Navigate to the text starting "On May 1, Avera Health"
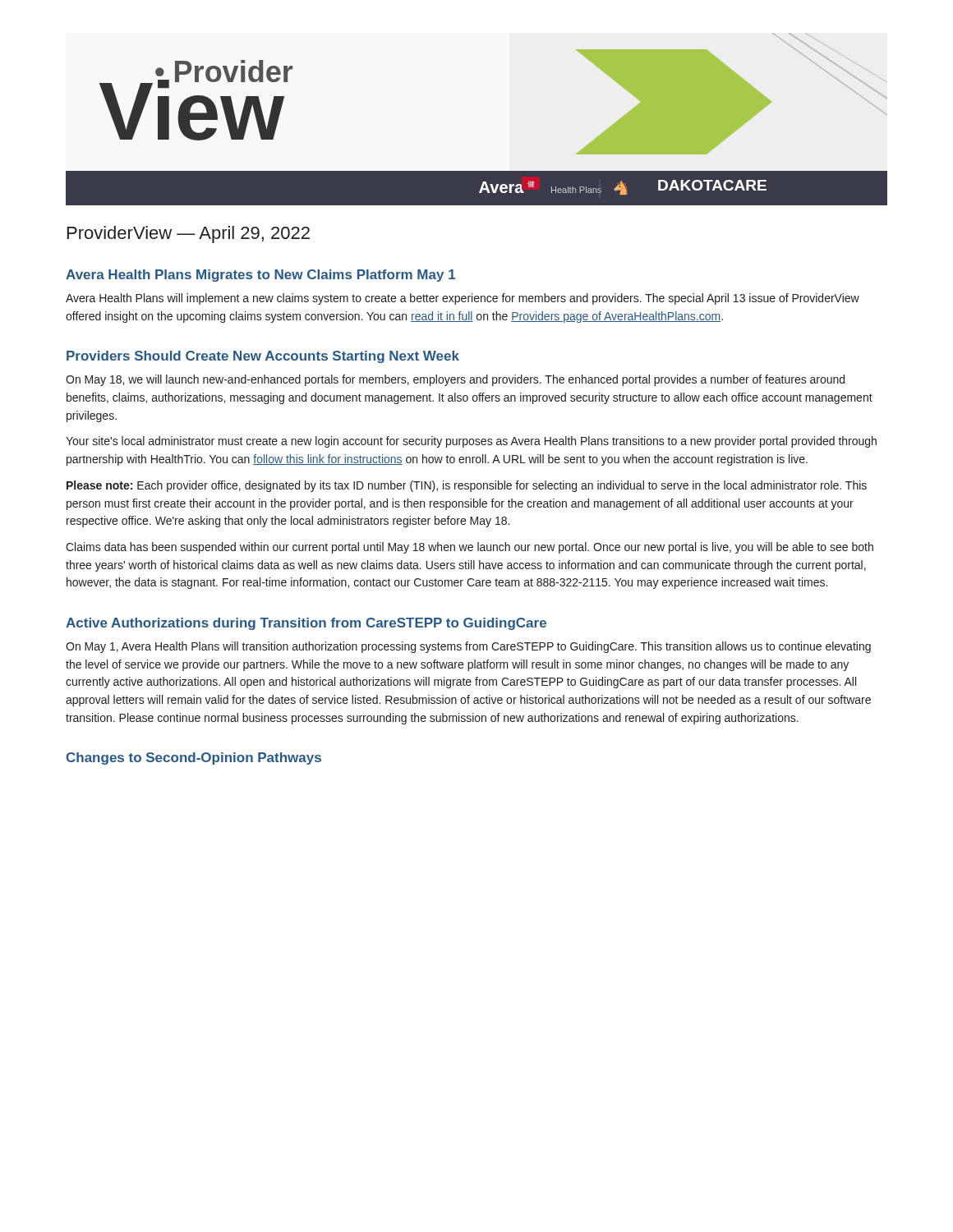This screenshot has width=953, height=1232. tap(468, 682)
